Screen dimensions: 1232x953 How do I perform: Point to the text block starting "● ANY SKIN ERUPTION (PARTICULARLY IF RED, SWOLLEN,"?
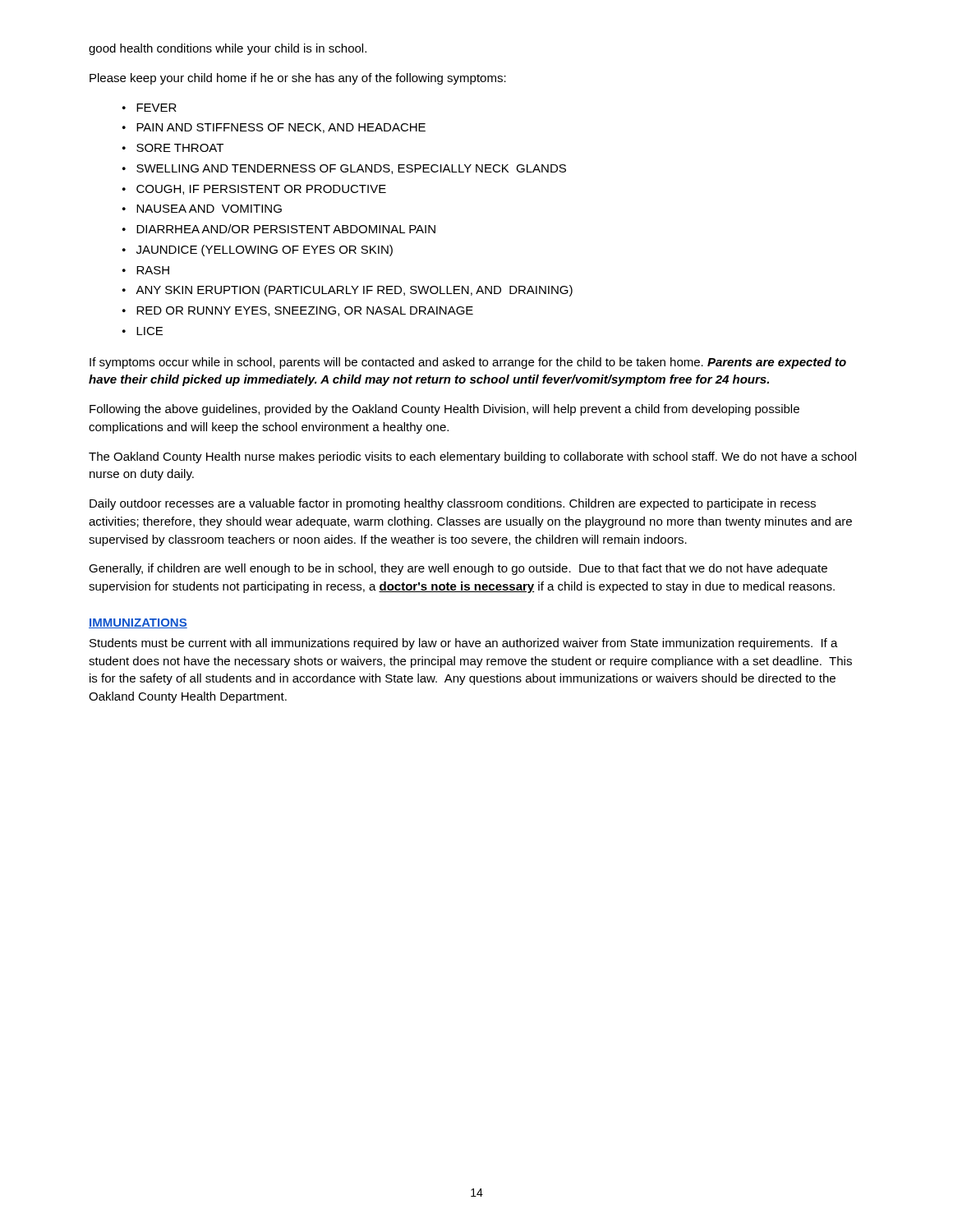point(347,290)
